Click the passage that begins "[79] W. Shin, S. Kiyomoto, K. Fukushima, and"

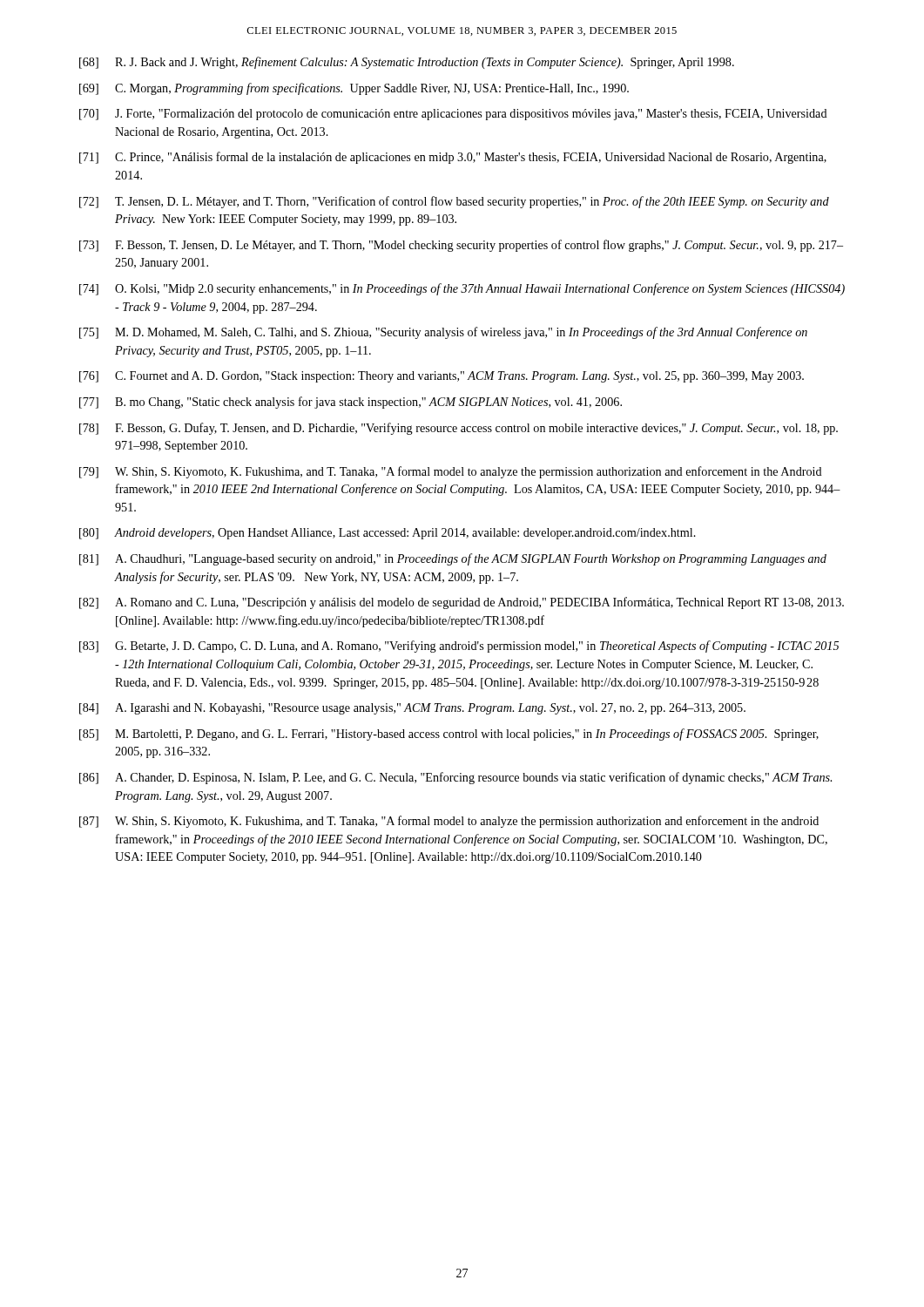(x=462, y=489)
